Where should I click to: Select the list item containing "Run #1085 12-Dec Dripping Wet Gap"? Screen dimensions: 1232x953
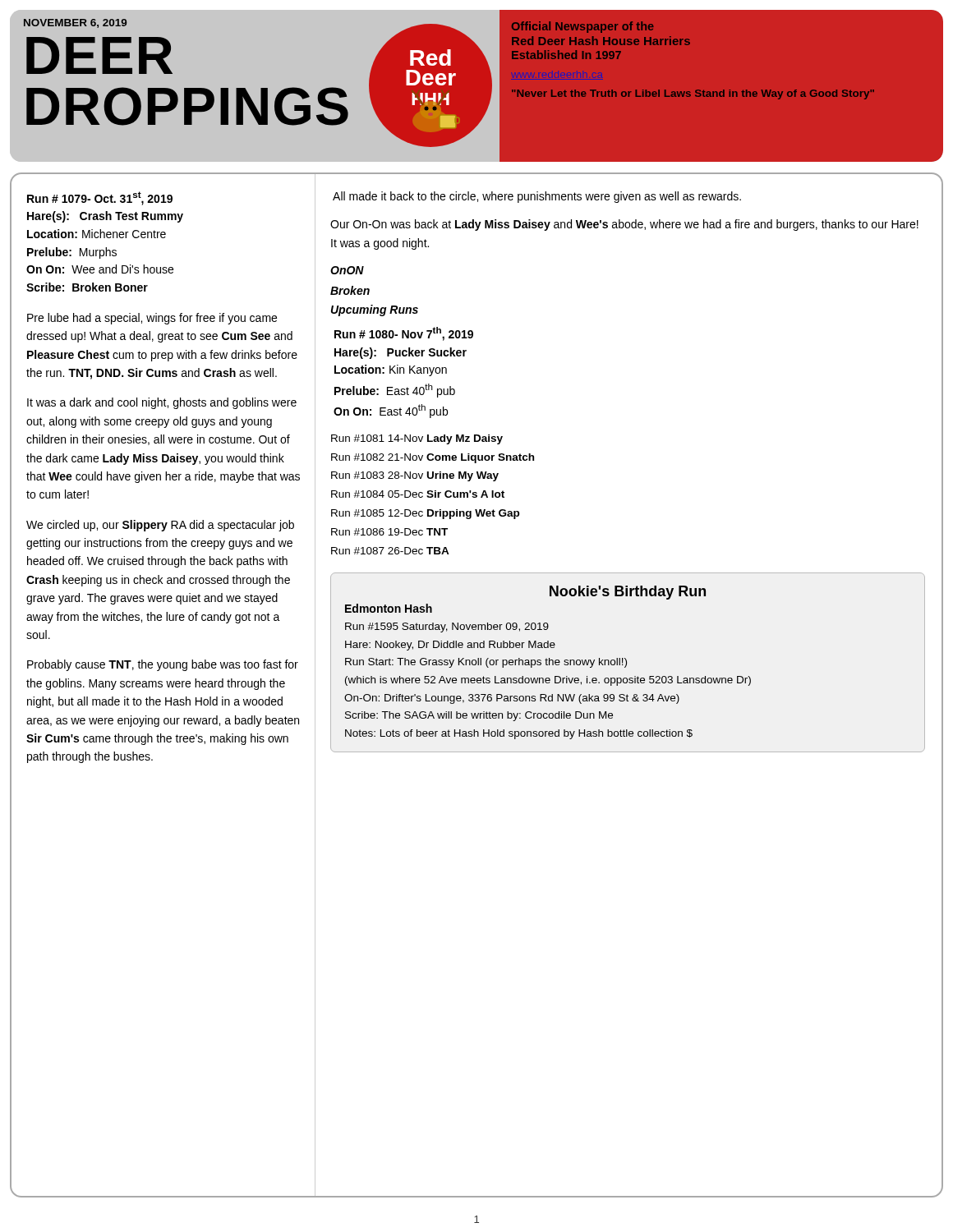click(x=425, y=513)
